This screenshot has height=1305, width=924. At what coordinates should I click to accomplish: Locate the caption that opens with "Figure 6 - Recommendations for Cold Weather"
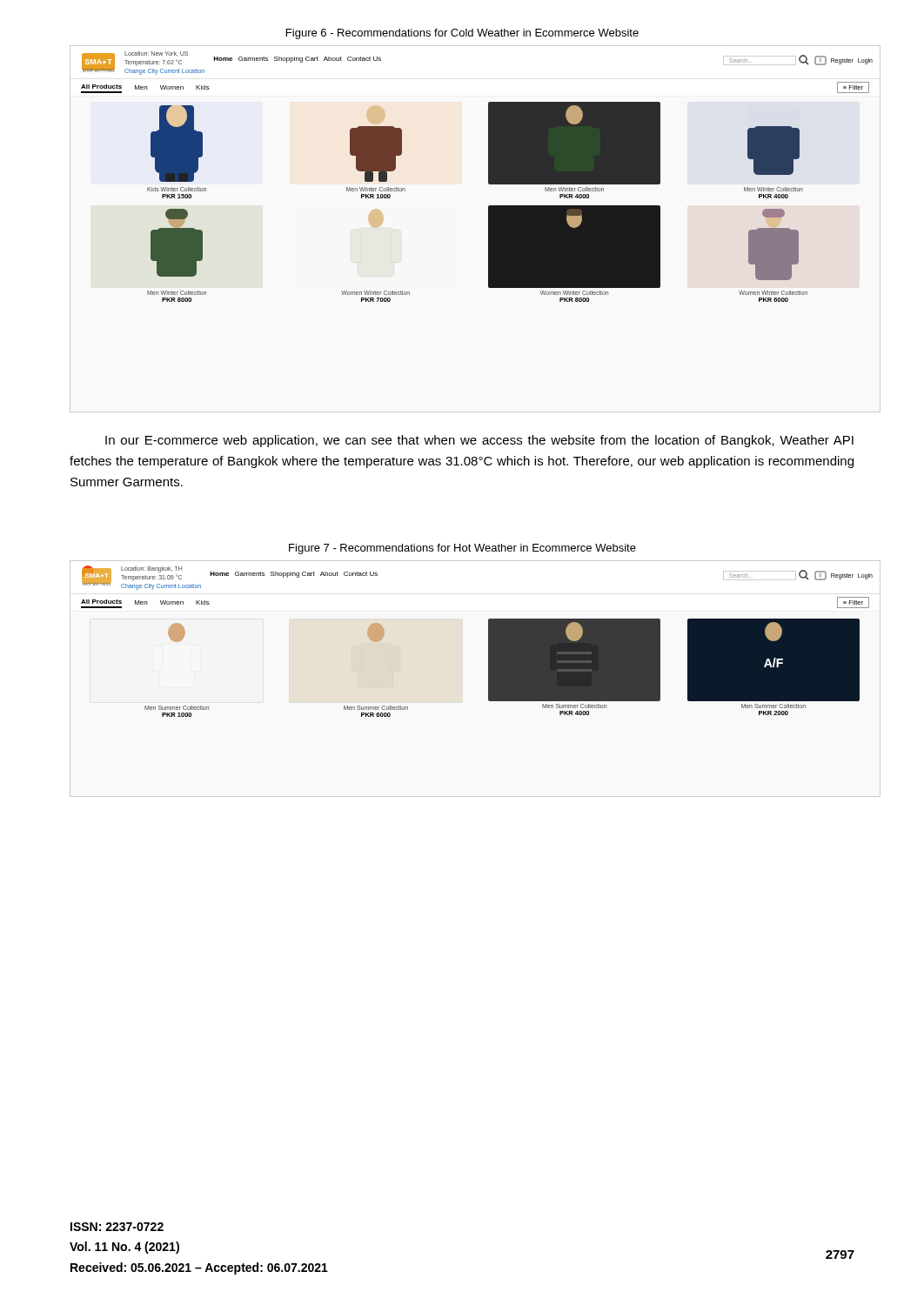(x=462, y=33)
